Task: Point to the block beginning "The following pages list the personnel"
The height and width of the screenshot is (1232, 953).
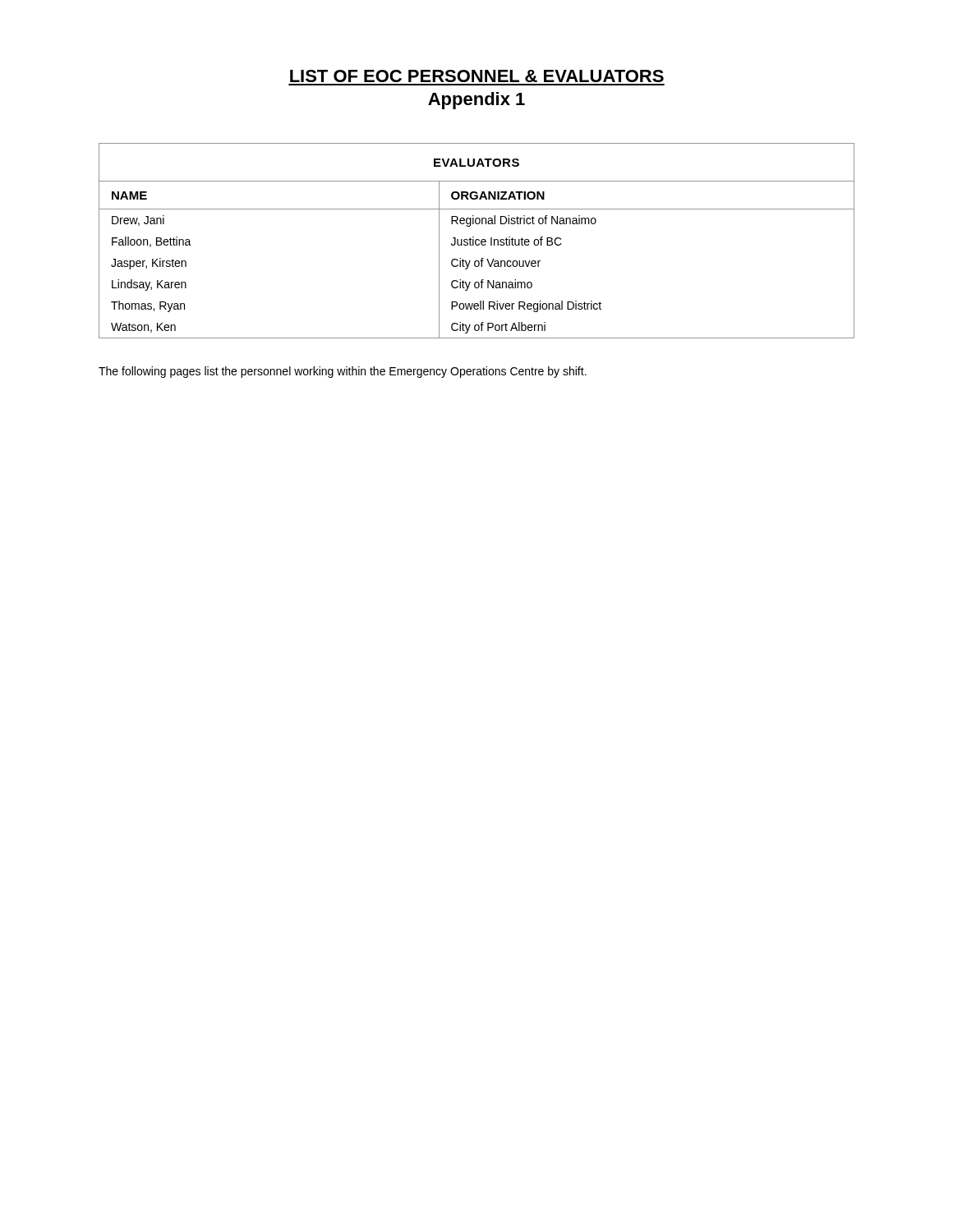Action: point(343,371)
